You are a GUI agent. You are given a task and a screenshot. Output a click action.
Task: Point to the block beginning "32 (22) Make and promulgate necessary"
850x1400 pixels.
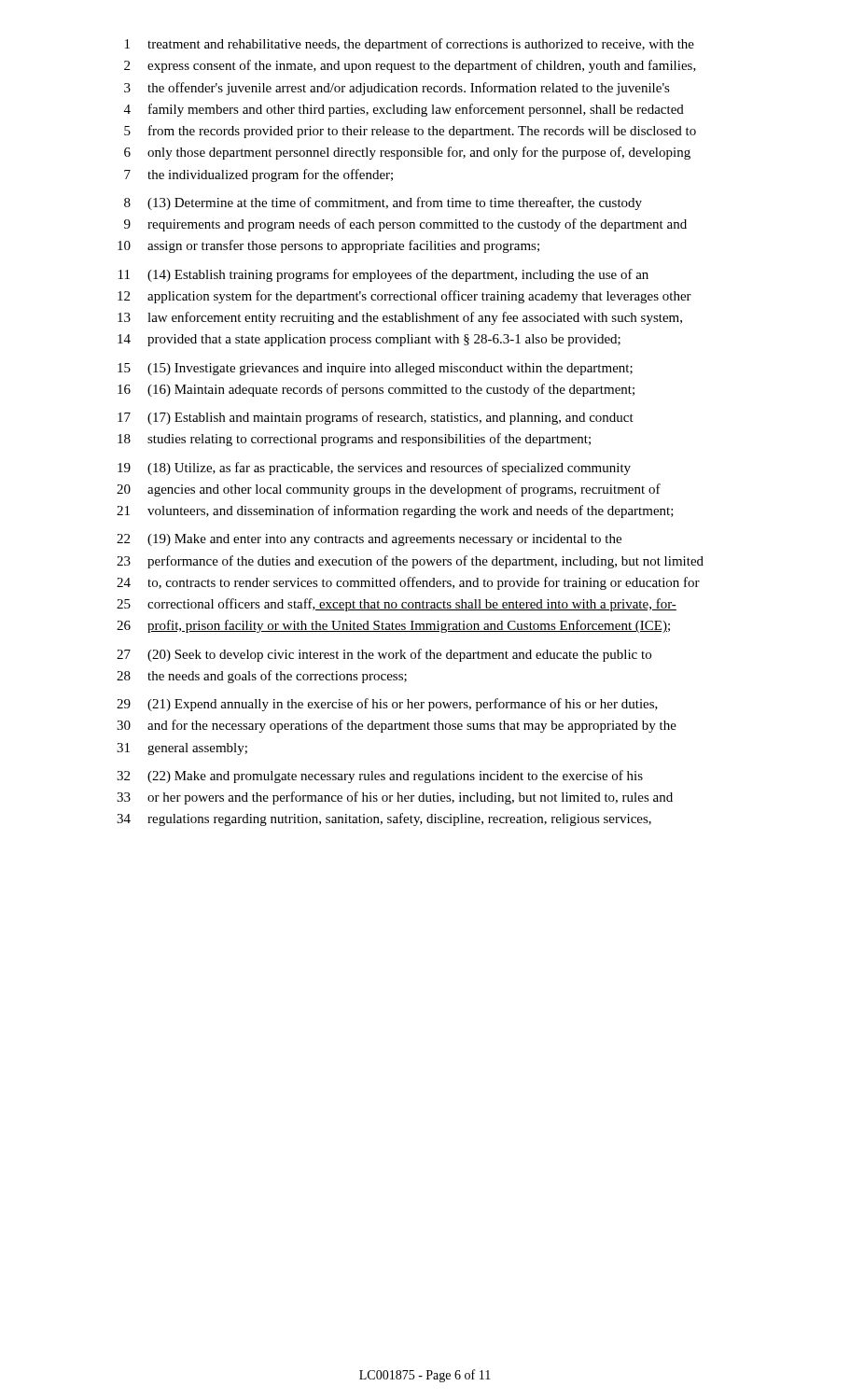pos(448,776)
